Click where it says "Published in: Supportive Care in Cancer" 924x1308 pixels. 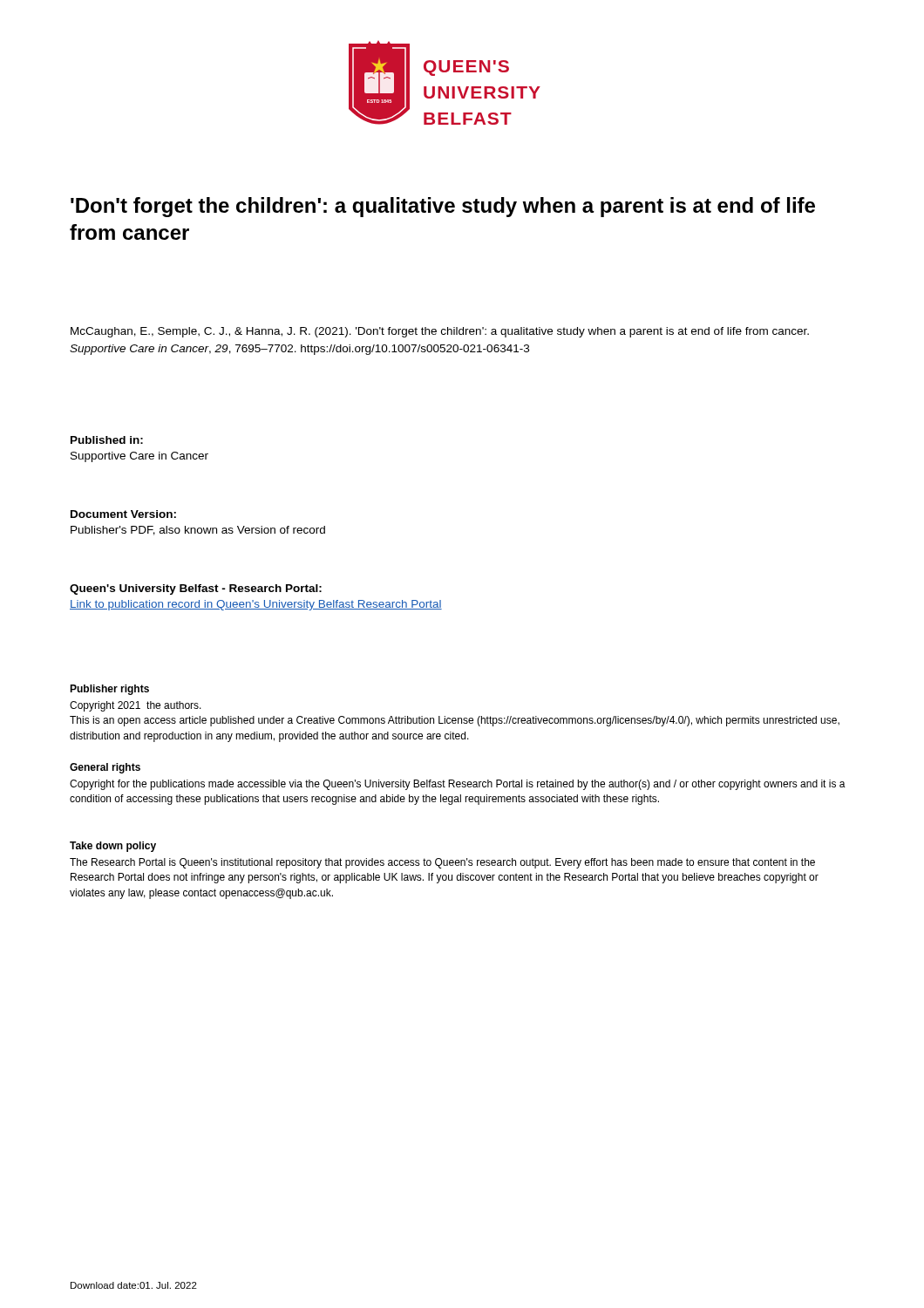(x=107, y=440)
